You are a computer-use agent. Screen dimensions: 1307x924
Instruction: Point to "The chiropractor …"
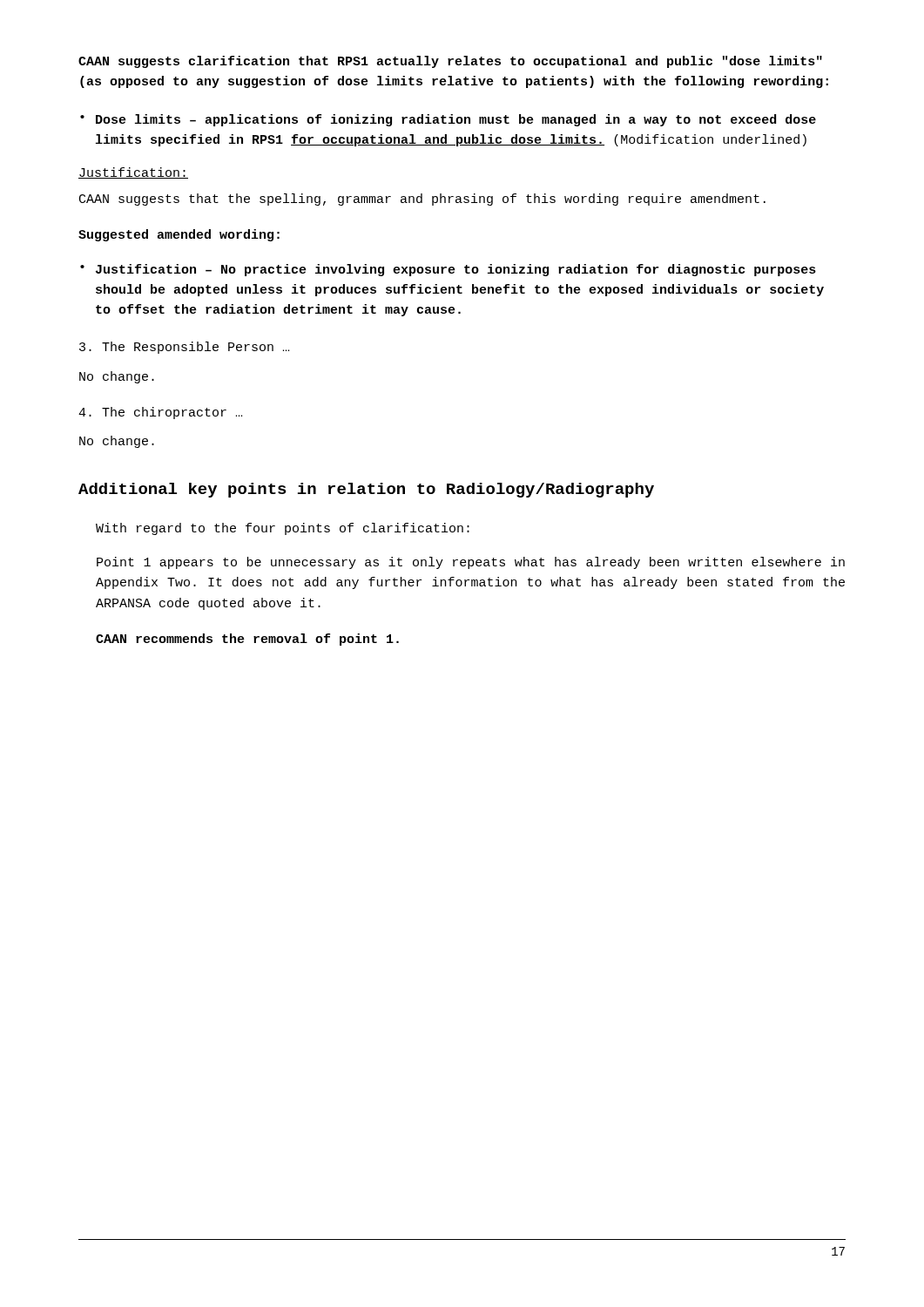(161, 413)
